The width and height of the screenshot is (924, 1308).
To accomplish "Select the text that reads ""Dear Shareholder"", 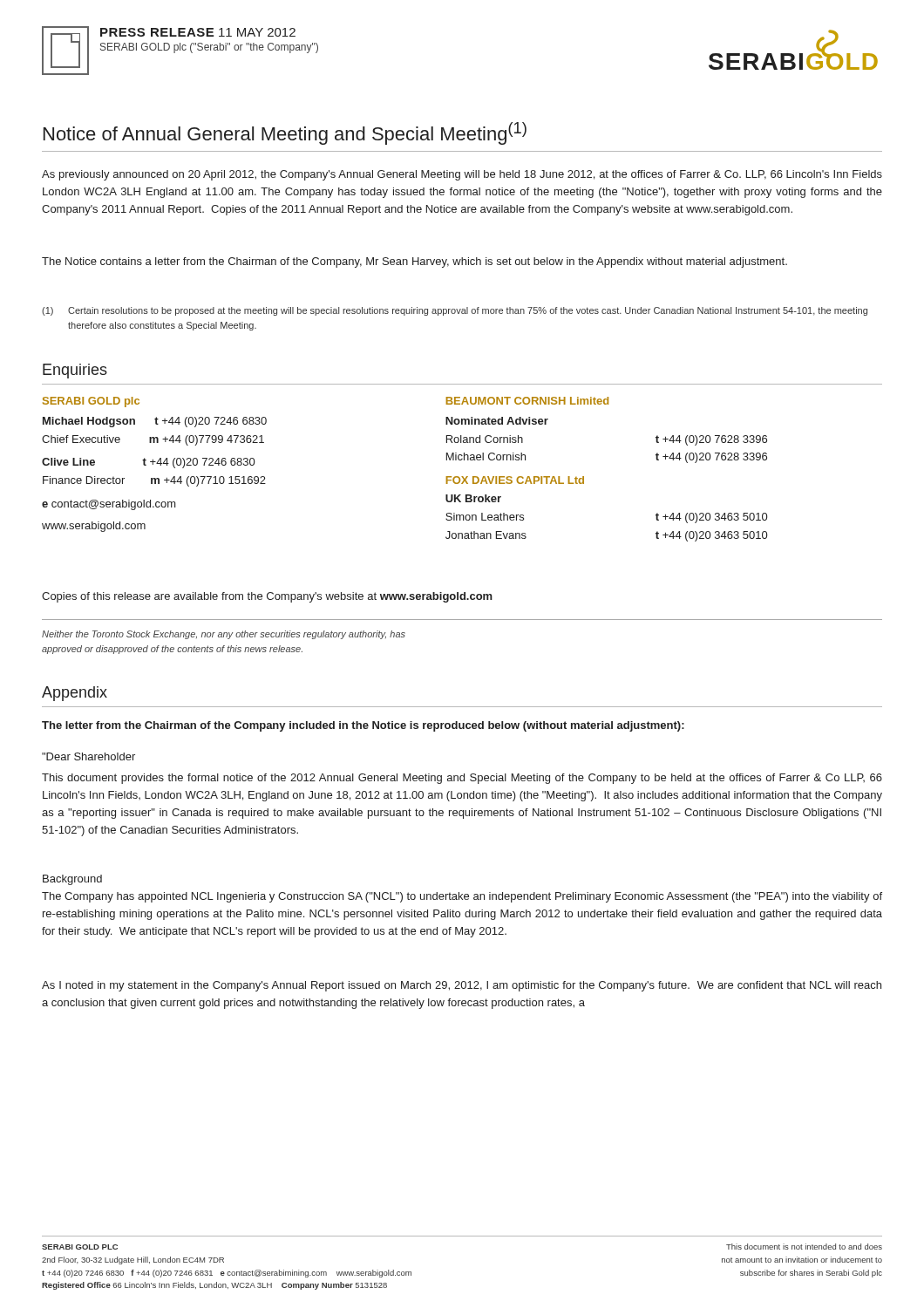I will click(x=89, y=756).
